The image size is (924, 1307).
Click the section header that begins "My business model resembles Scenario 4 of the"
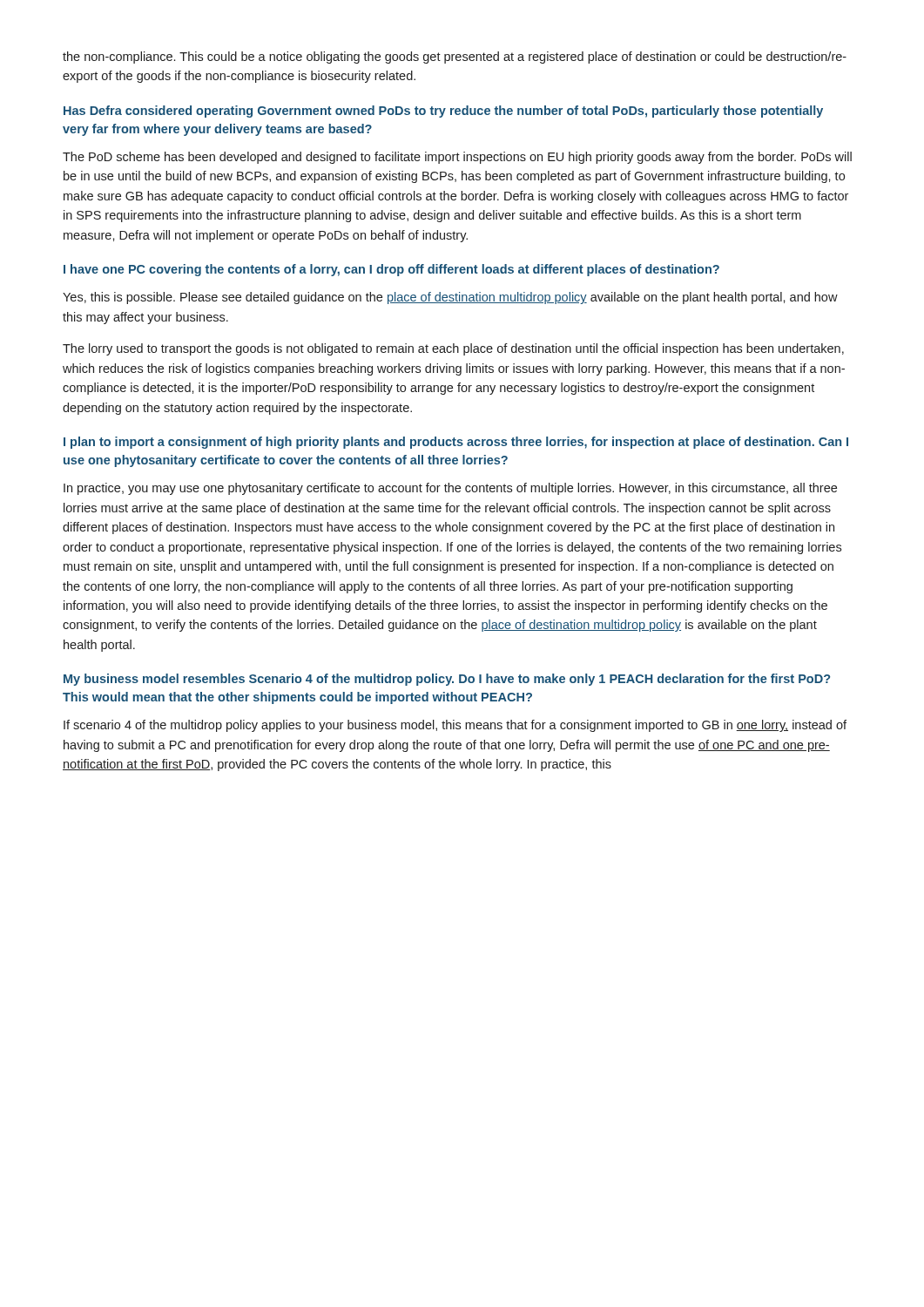pyautogui.click(x=447, y=688)
